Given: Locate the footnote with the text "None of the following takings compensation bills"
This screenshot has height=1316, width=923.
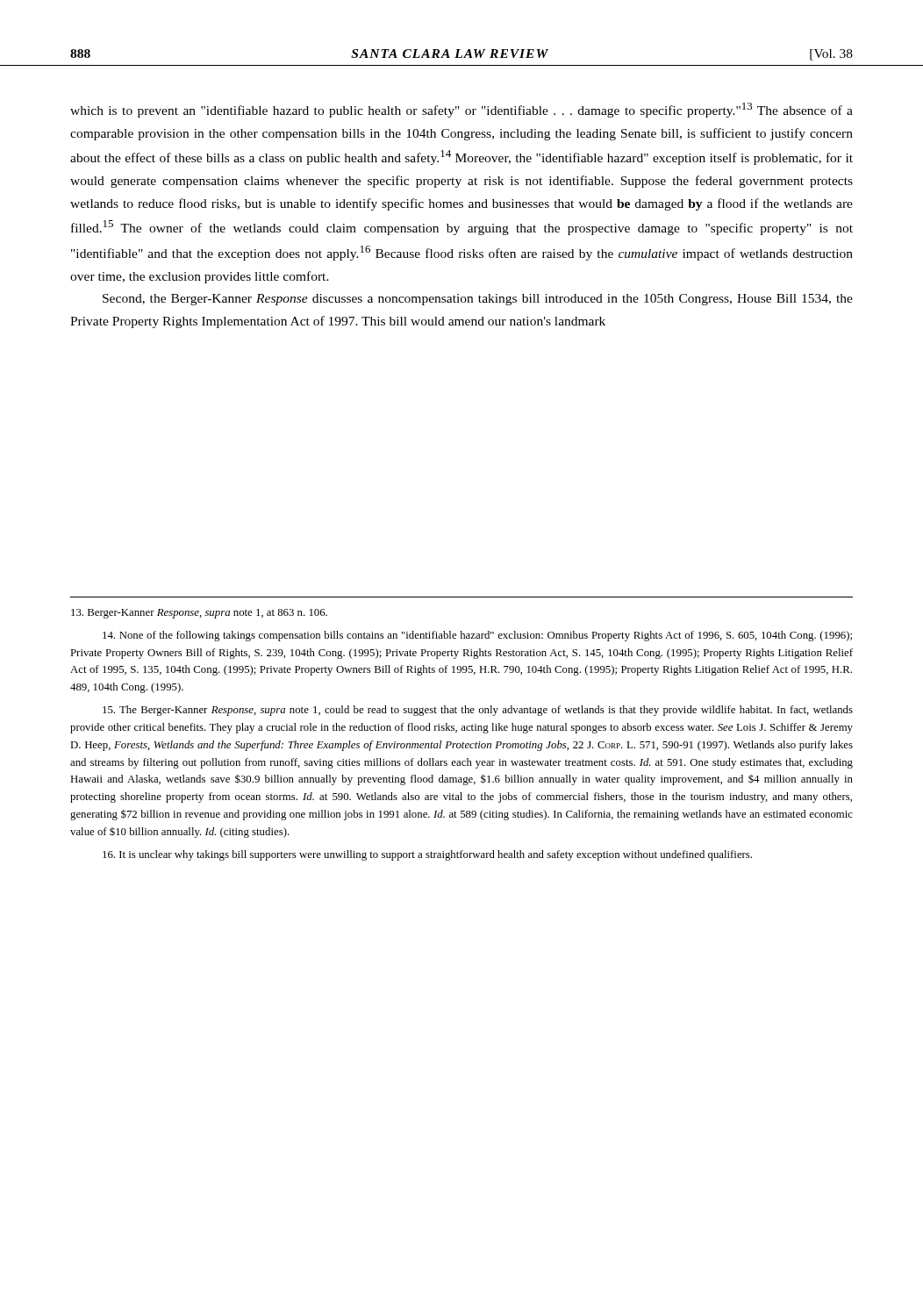Looking at the screenshot, I should pyautogui.click(x=462, y=662).
